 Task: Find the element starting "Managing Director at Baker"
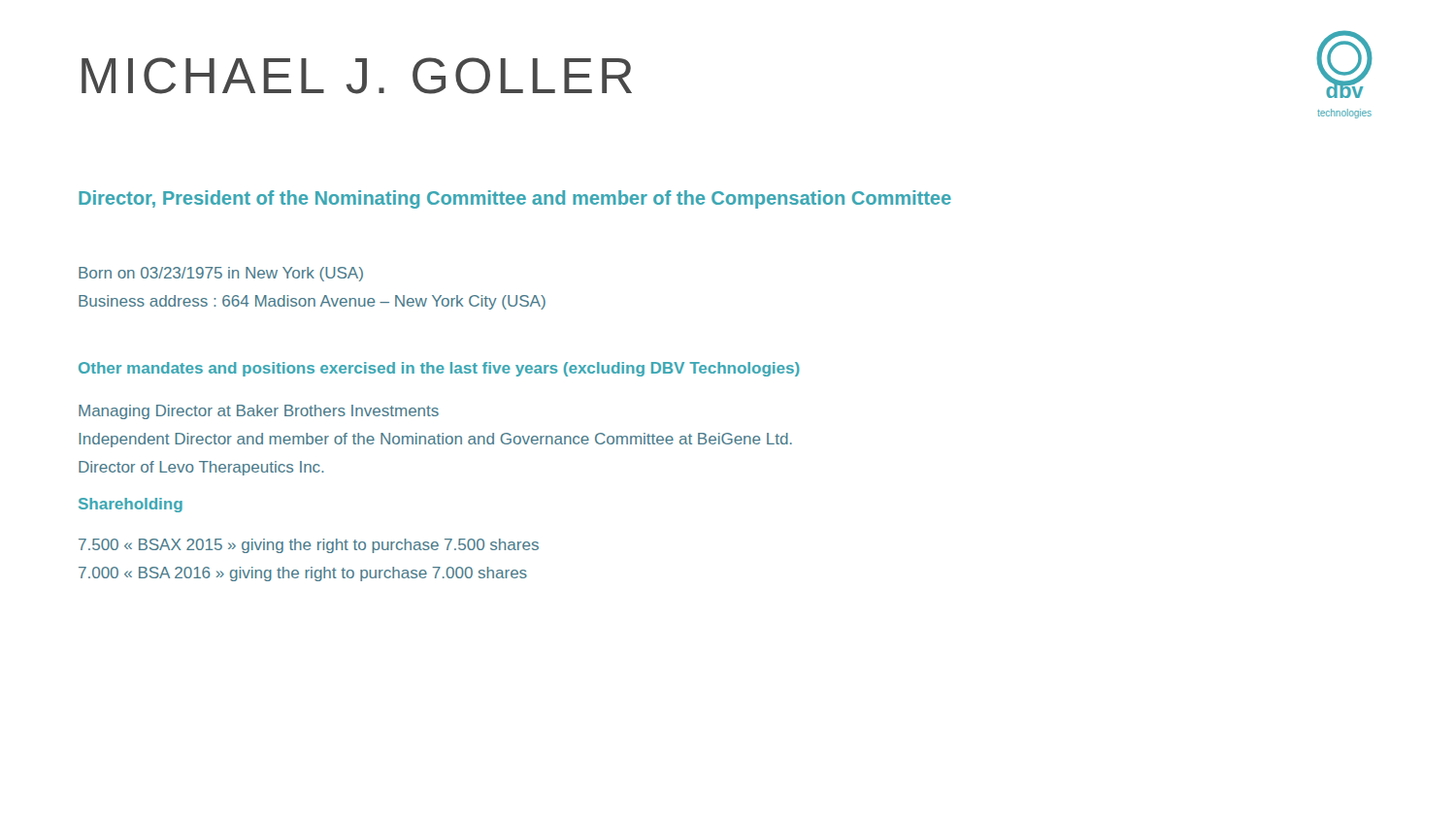coord(728,440)
